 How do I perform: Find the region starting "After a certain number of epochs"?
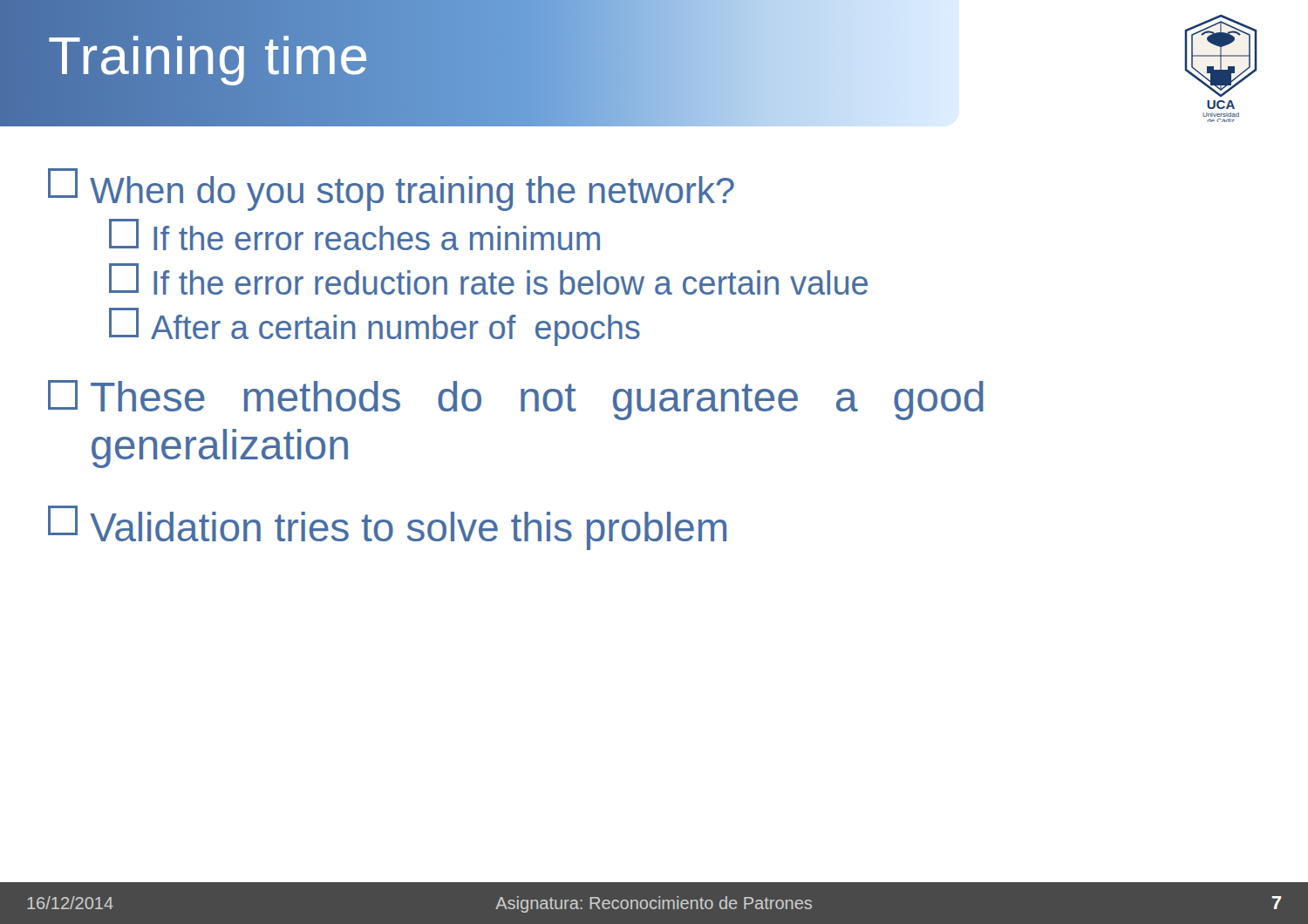[375, 328]
